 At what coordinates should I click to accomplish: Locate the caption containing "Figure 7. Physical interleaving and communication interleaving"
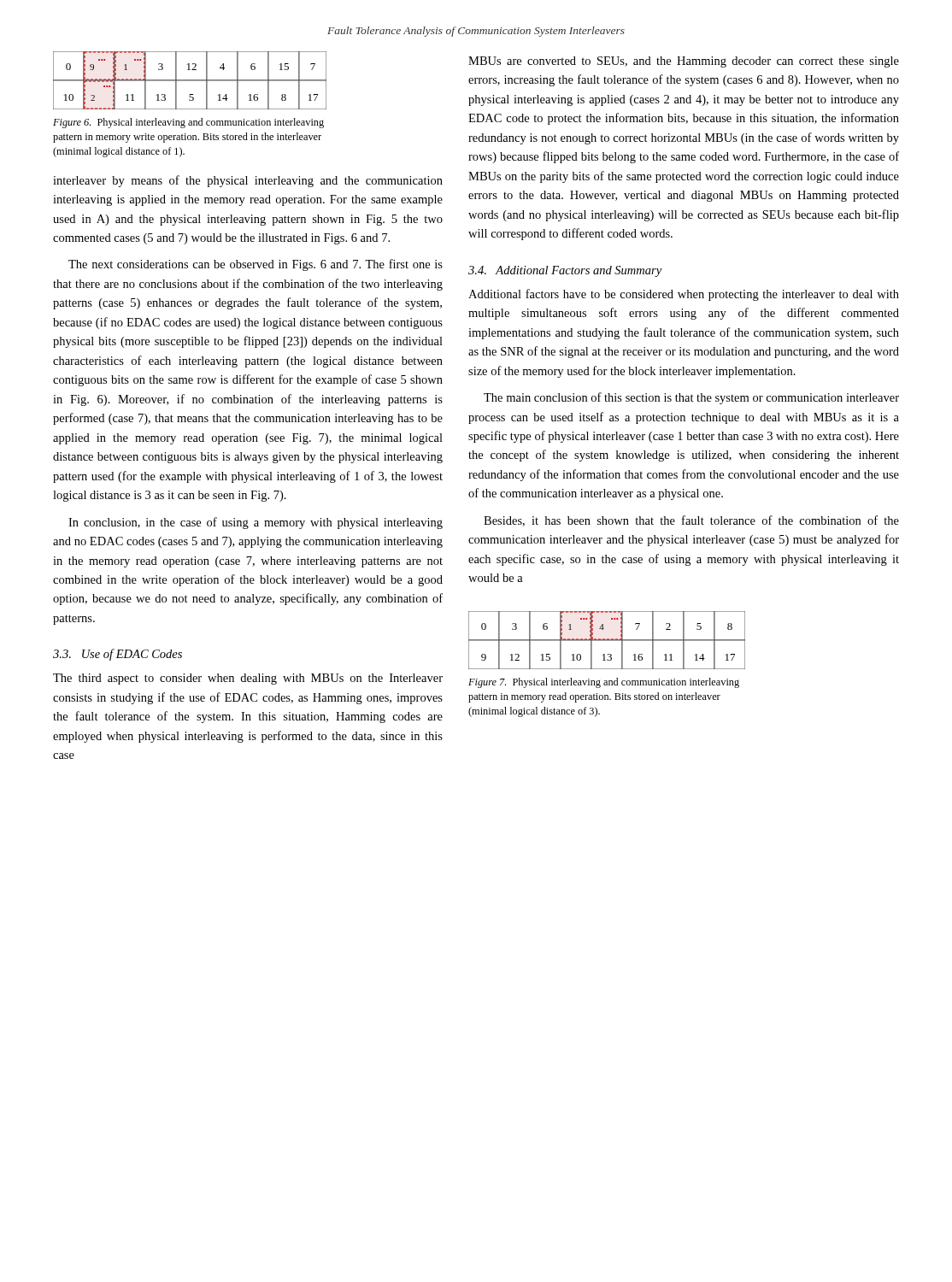(604, 696)
